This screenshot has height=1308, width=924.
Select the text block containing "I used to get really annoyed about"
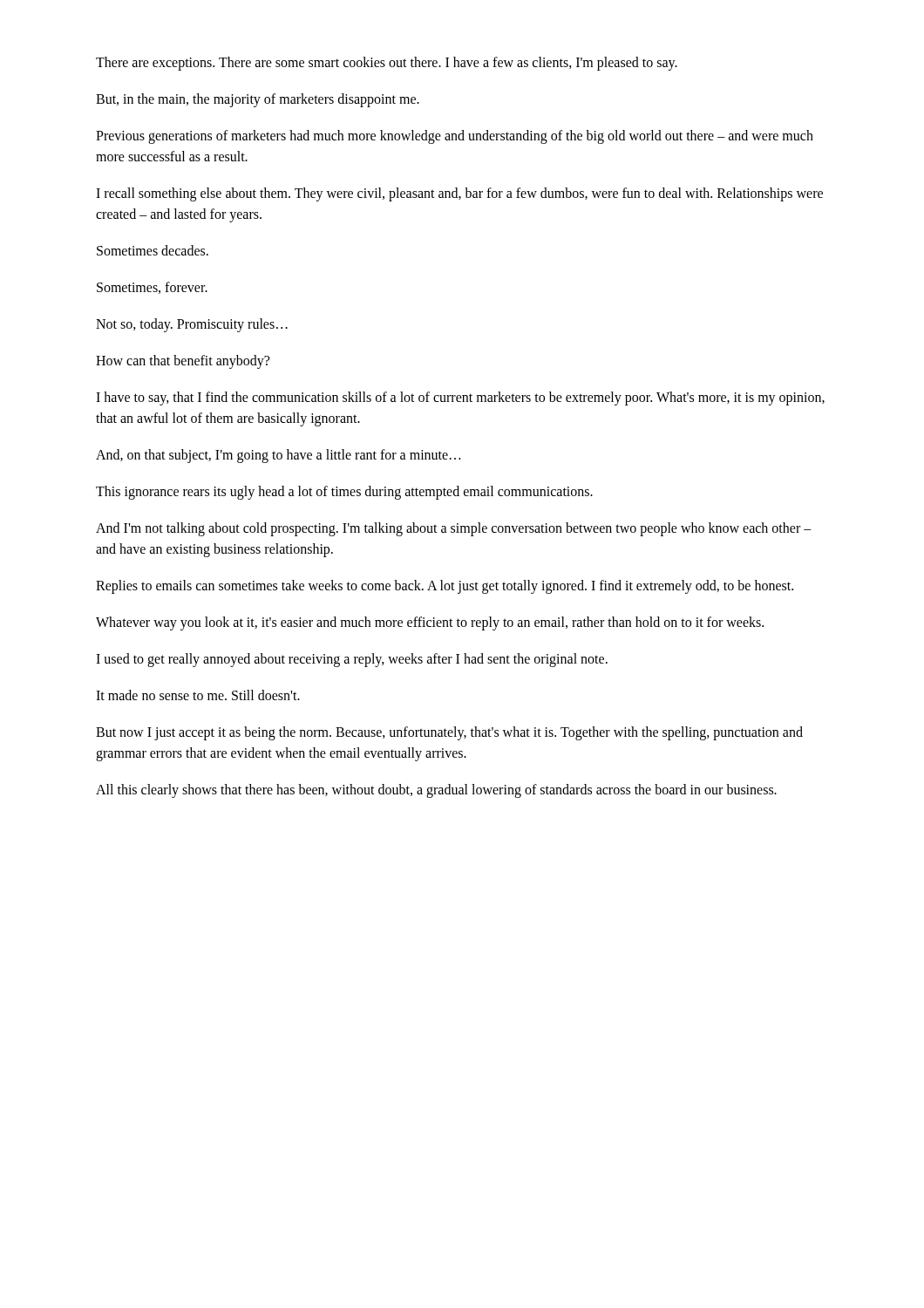(x=352, y=659)
